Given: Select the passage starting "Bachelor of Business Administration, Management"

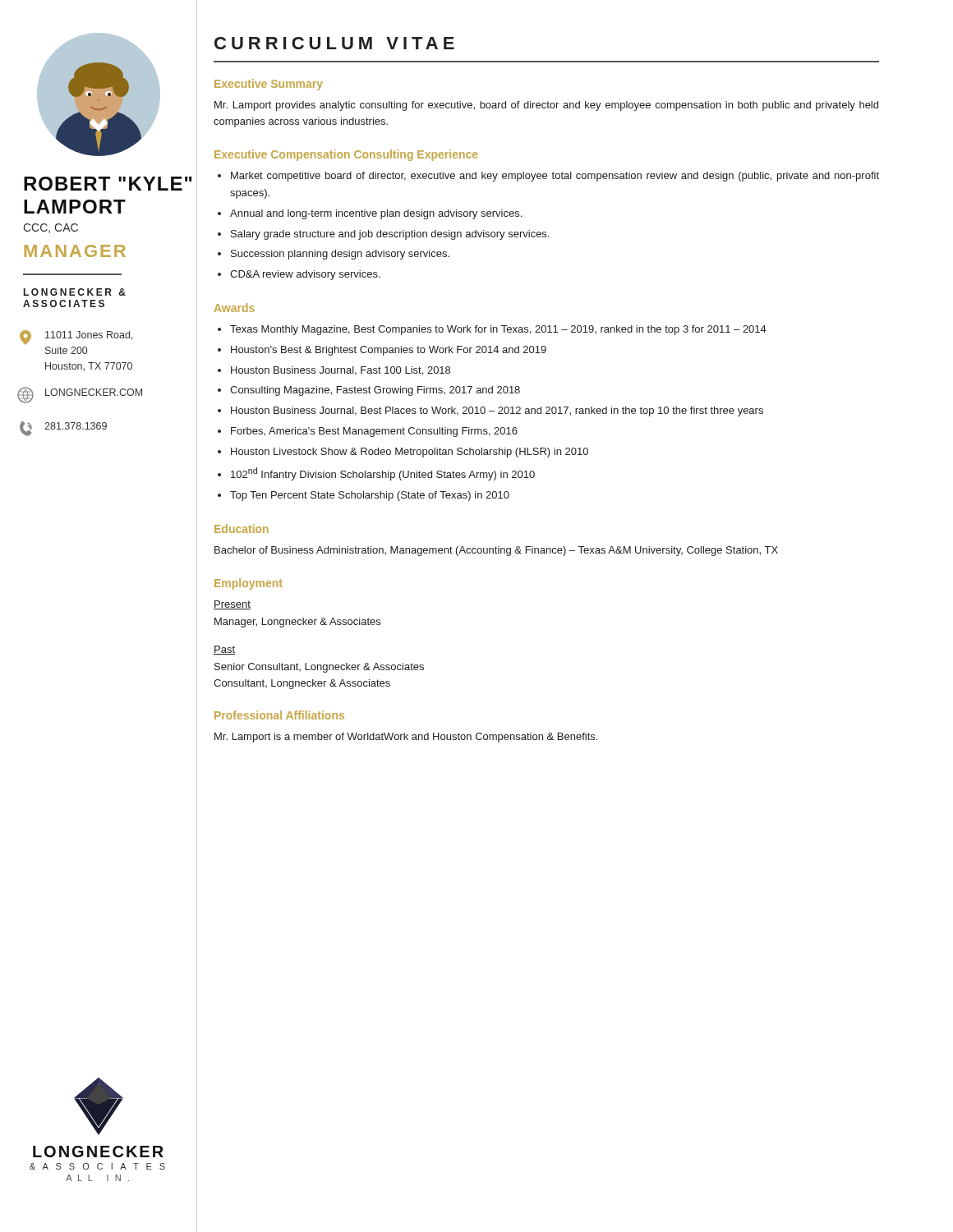Looking at the screenshot, I should coord(496,549).
